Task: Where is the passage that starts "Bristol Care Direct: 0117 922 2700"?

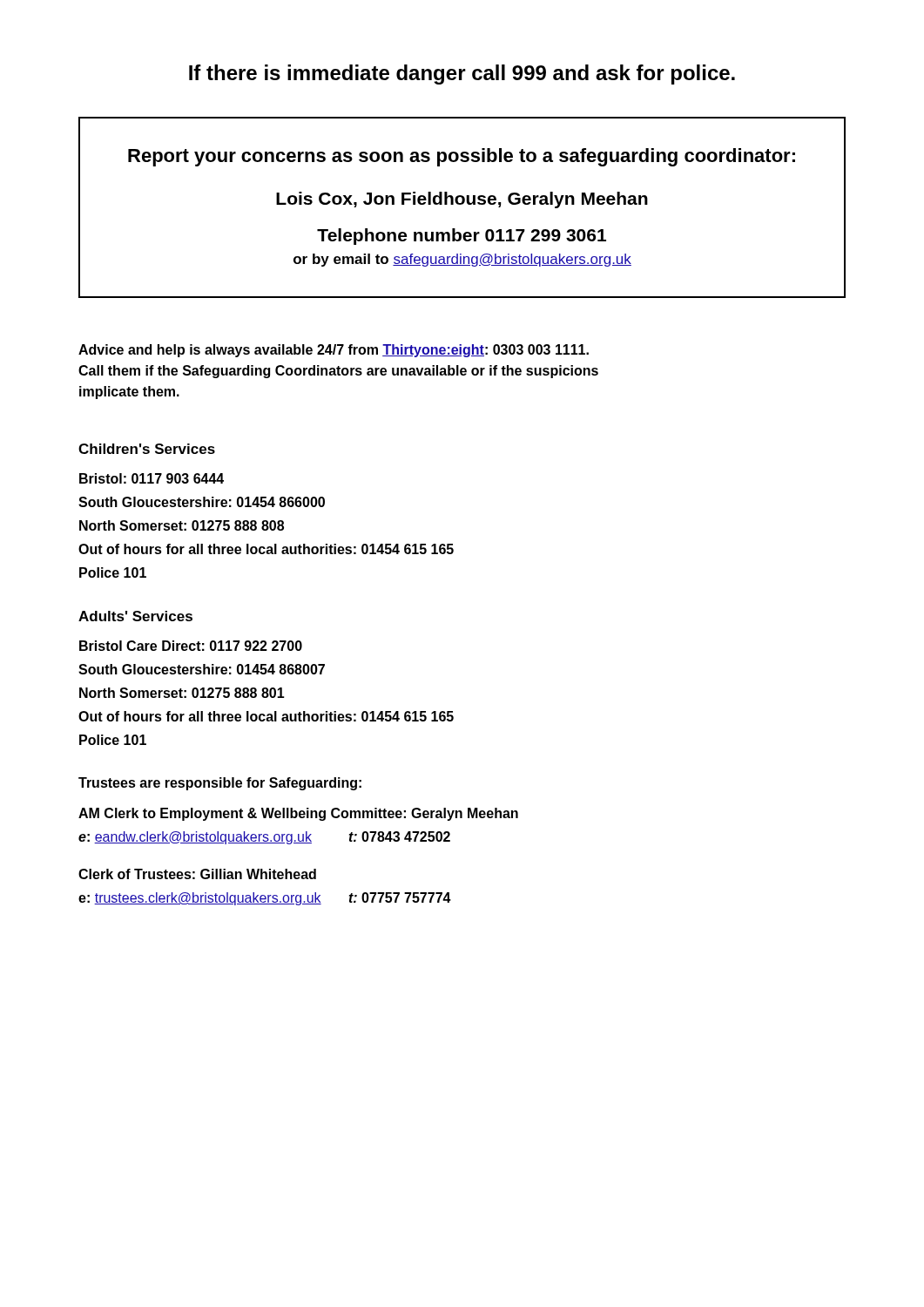Action: pos(266,693)
